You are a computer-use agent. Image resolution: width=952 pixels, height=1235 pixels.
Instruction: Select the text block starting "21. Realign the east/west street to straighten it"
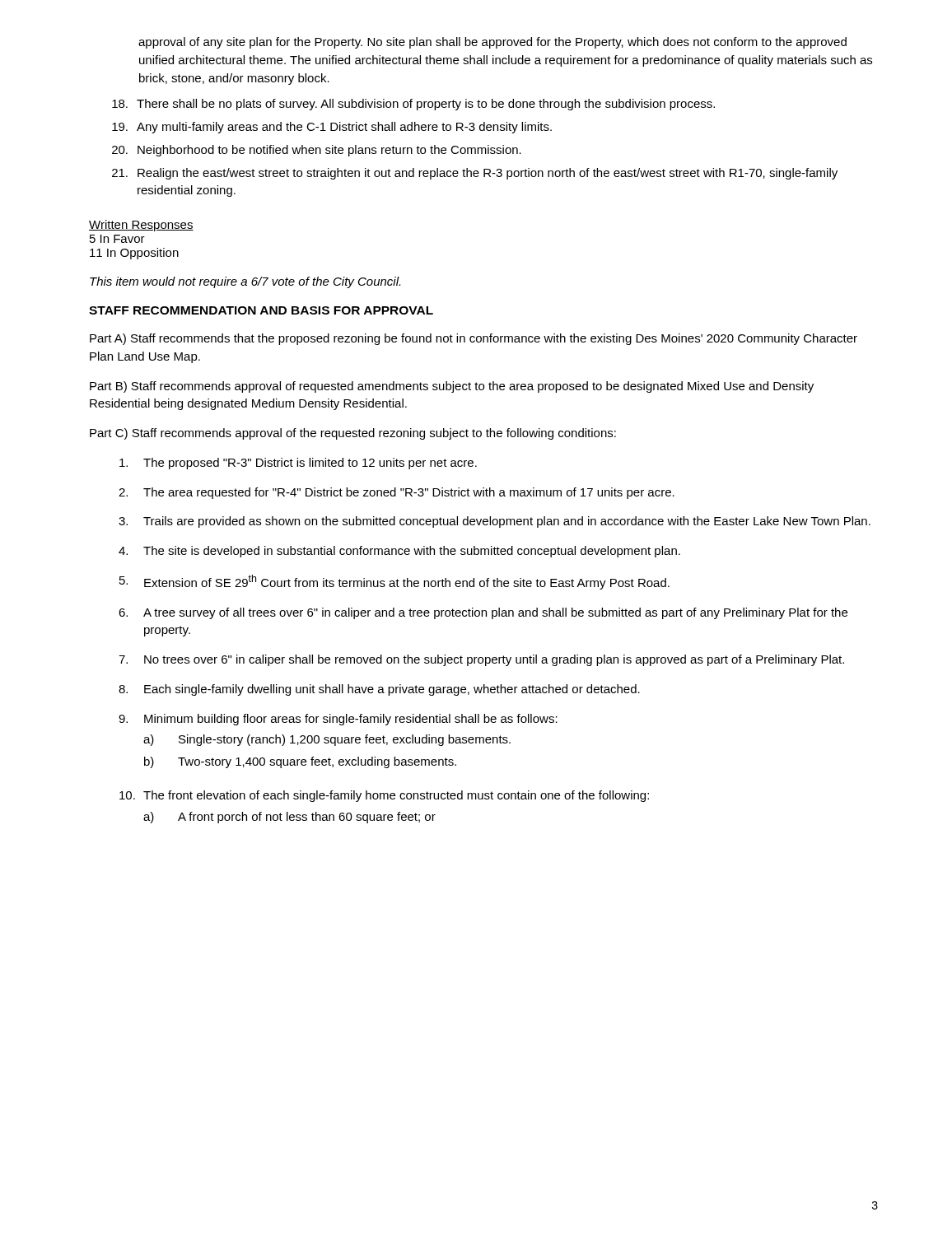tap(483, 181)
